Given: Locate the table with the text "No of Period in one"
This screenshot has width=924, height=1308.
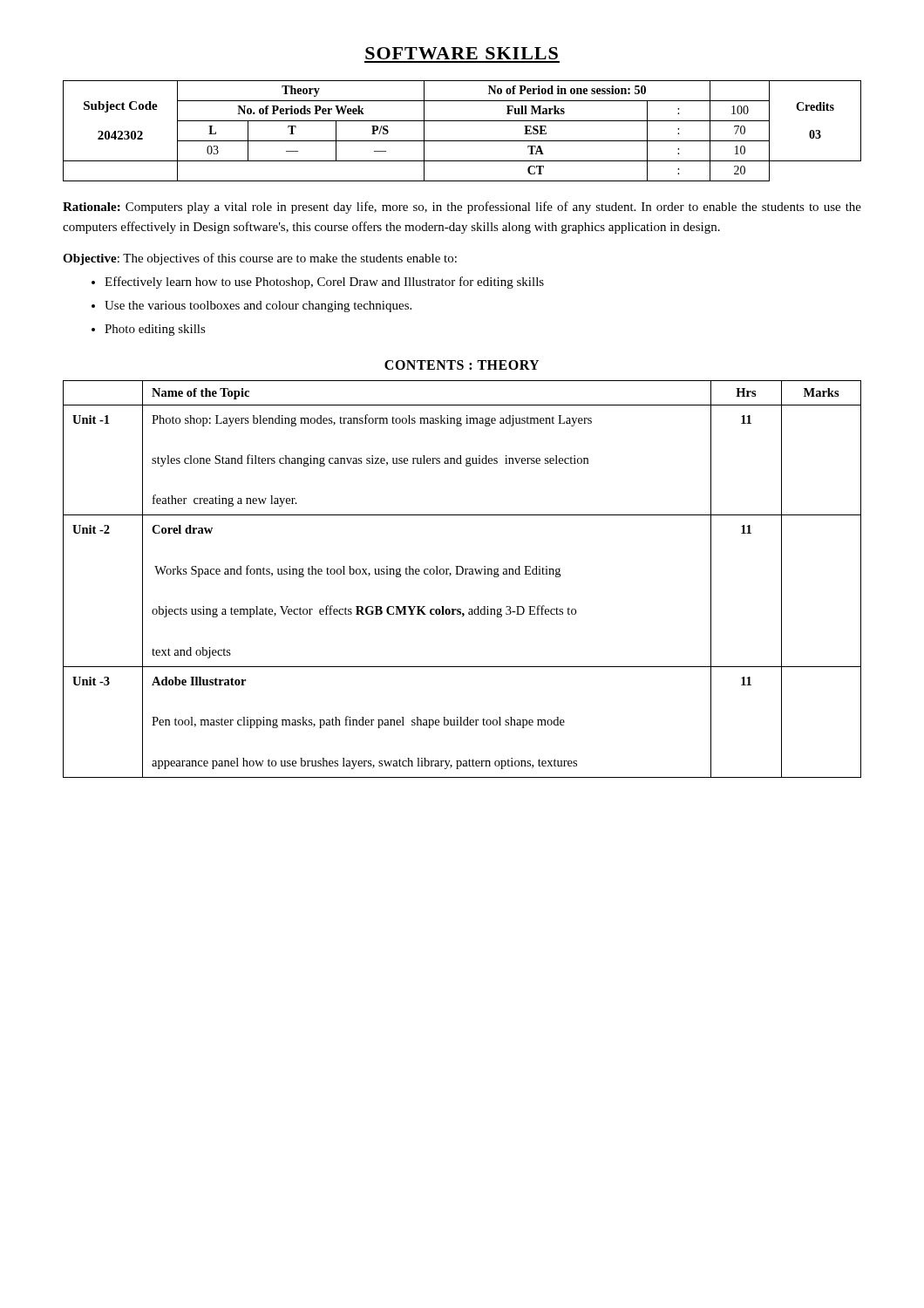Looking at the screenshot, I should pos(462,131).
